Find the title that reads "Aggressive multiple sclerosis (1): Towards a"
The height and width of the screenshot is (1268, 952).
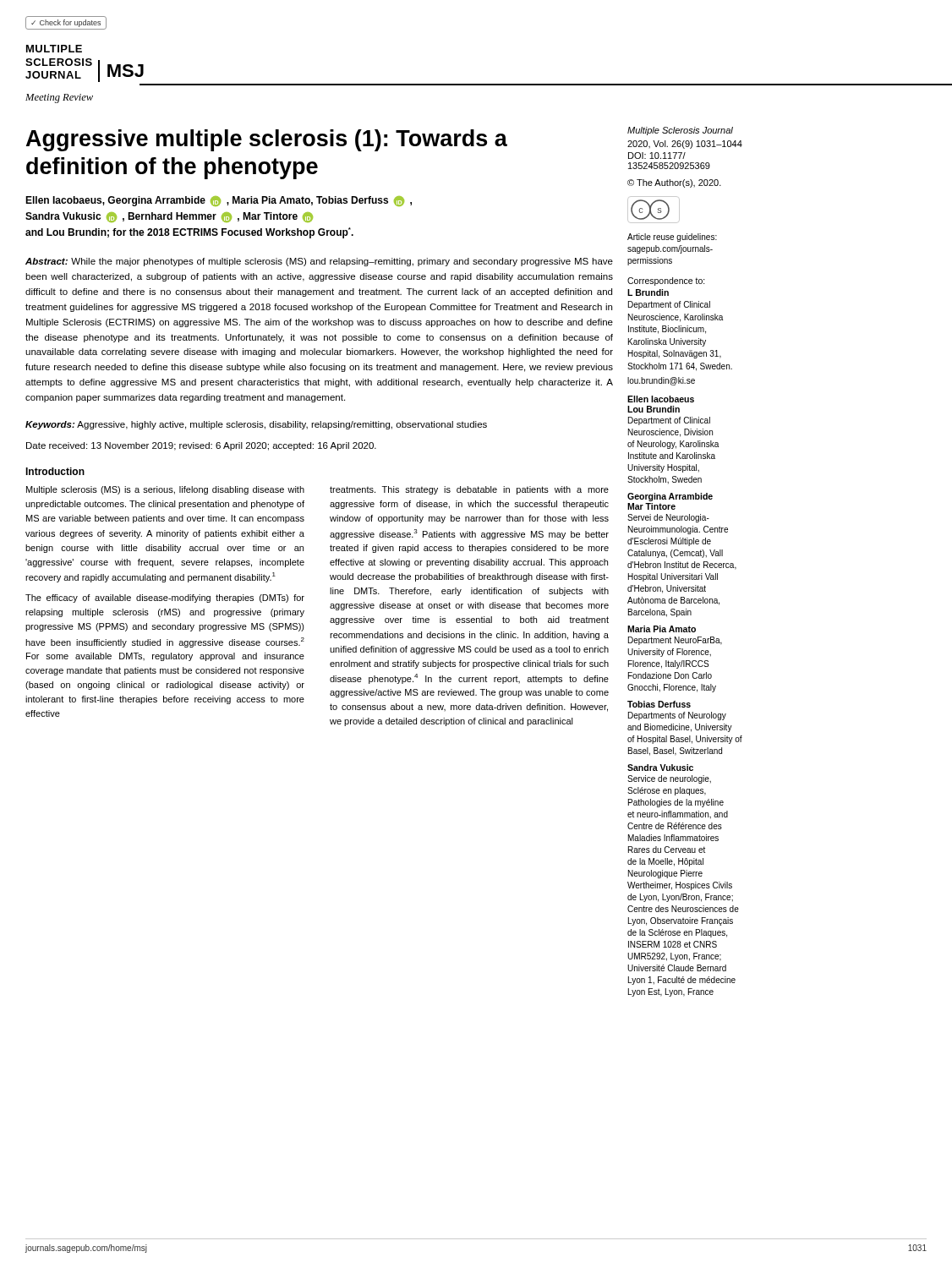click(x=266, y=153)
